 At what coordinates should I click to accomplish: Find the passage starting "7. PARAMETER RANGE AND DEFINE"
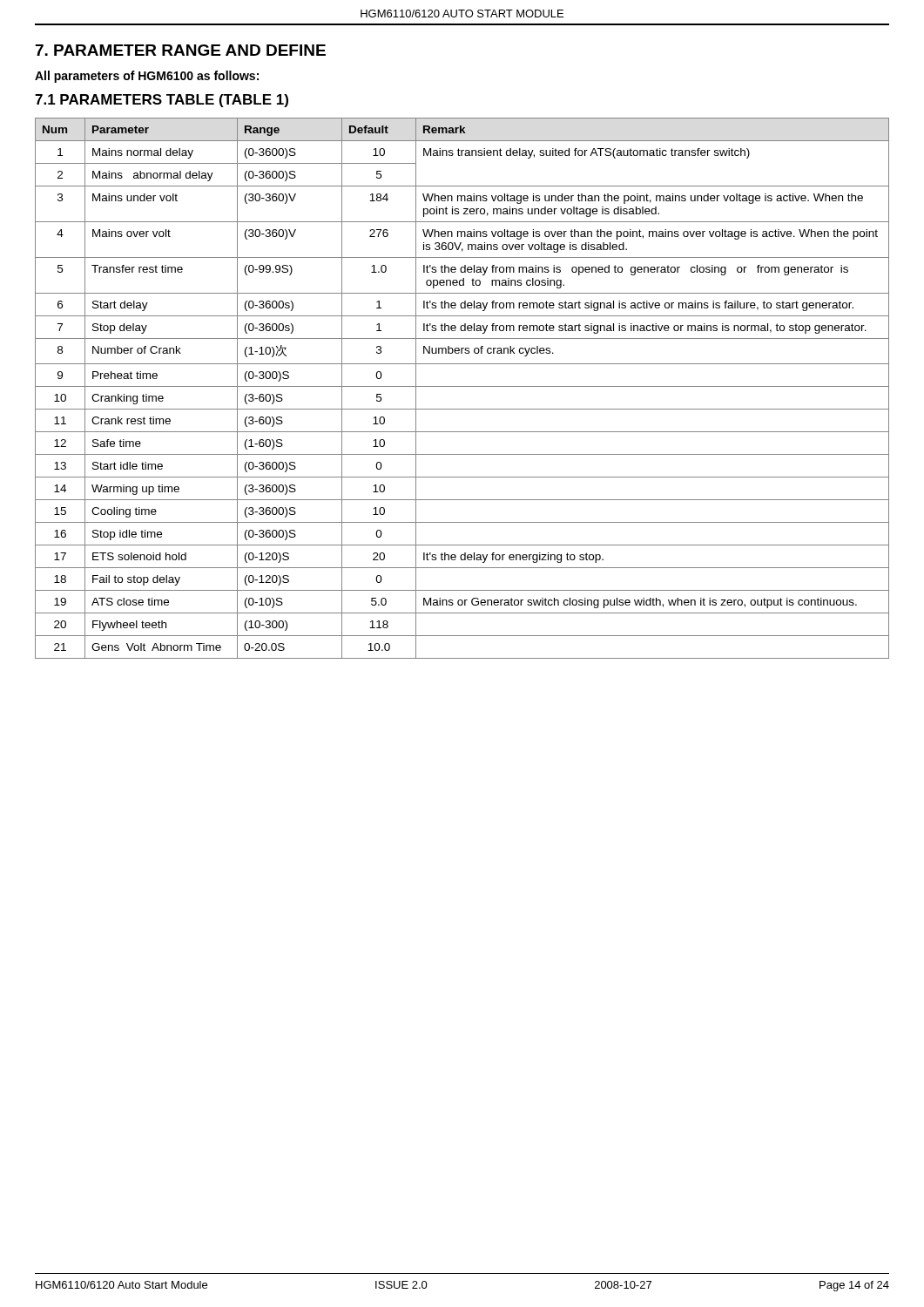(x=181, y=50)
